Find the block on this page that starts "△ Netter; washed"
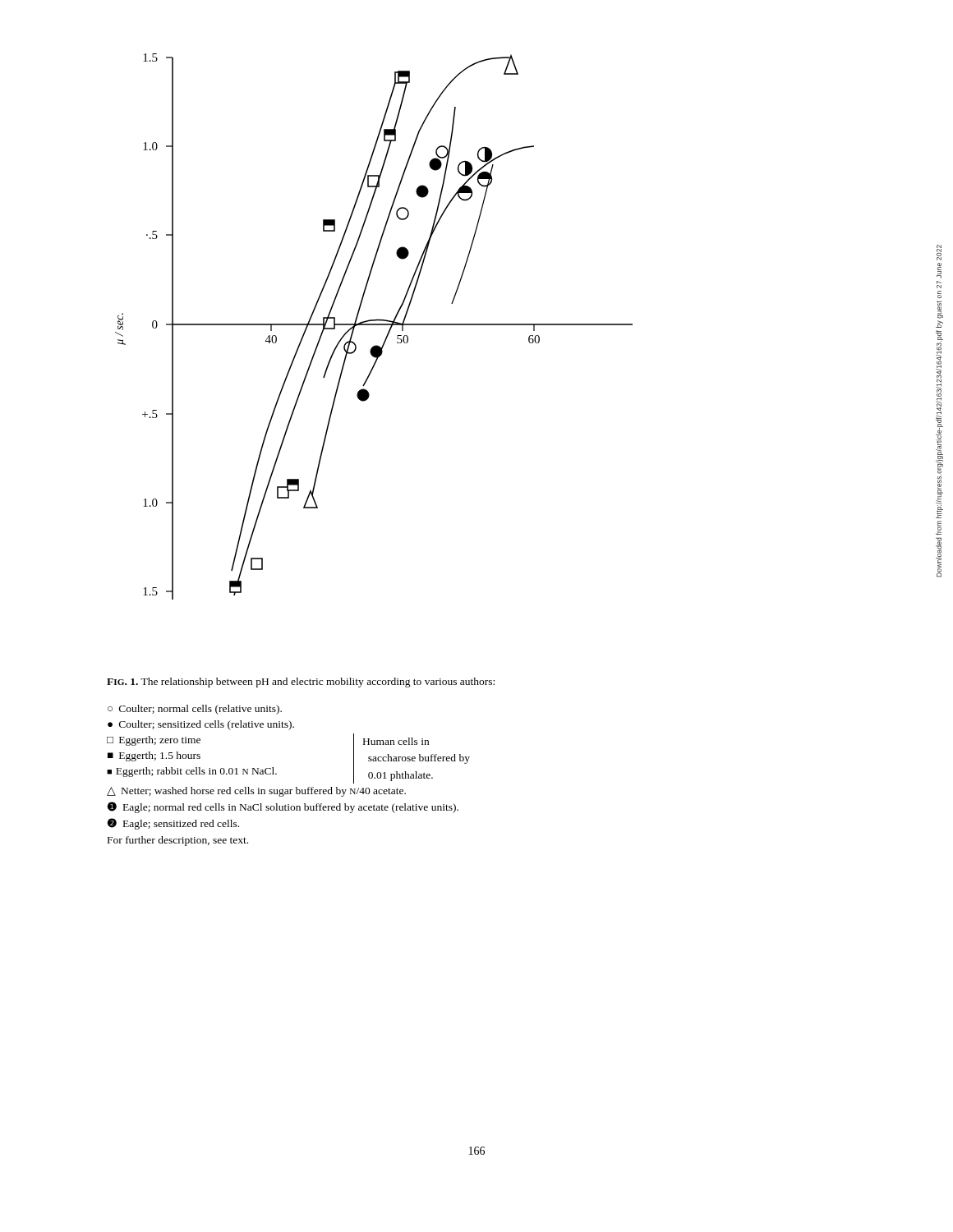 (257, 790)
